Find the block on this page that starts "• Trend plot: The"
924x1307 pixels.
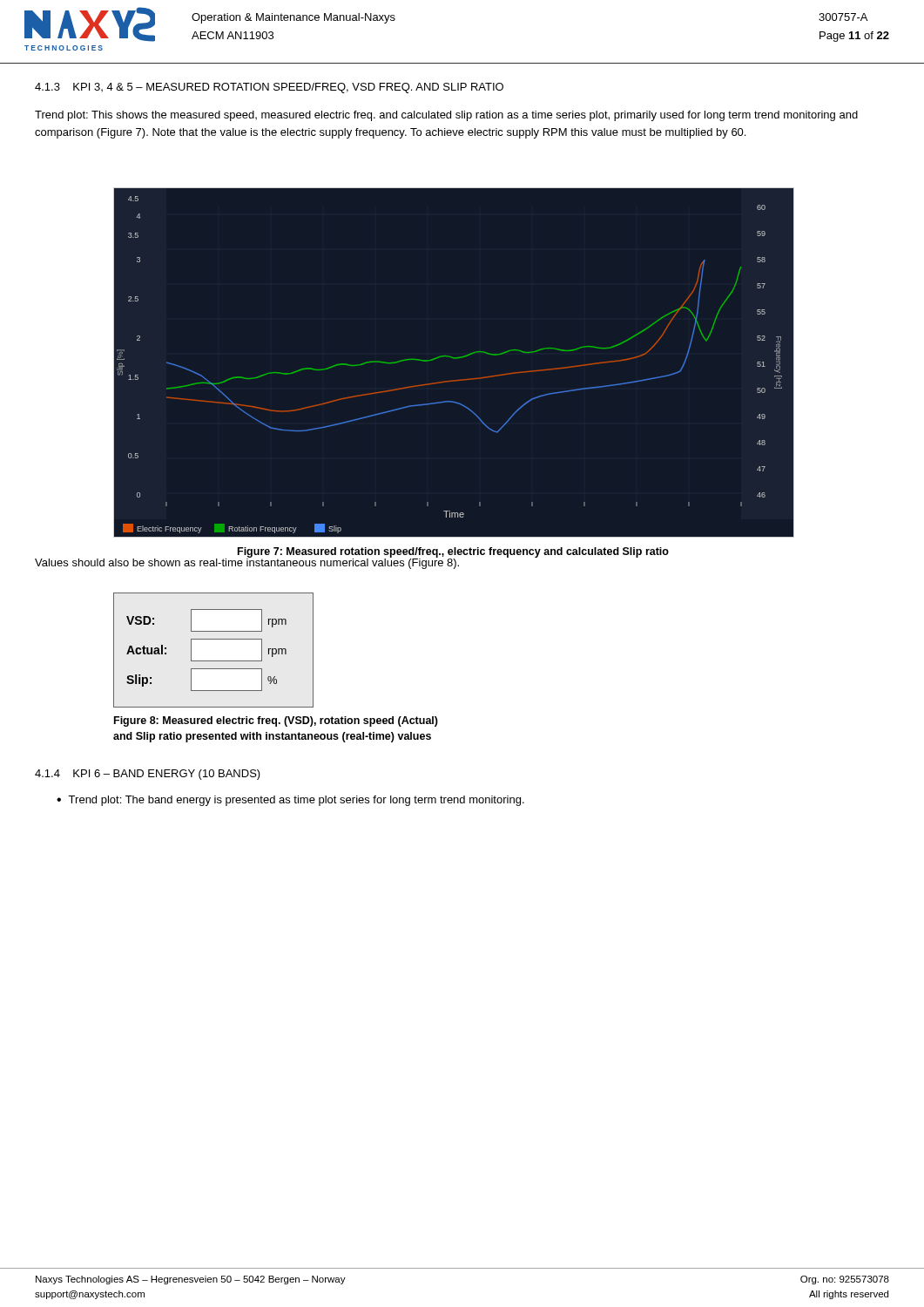click(291, 800)
